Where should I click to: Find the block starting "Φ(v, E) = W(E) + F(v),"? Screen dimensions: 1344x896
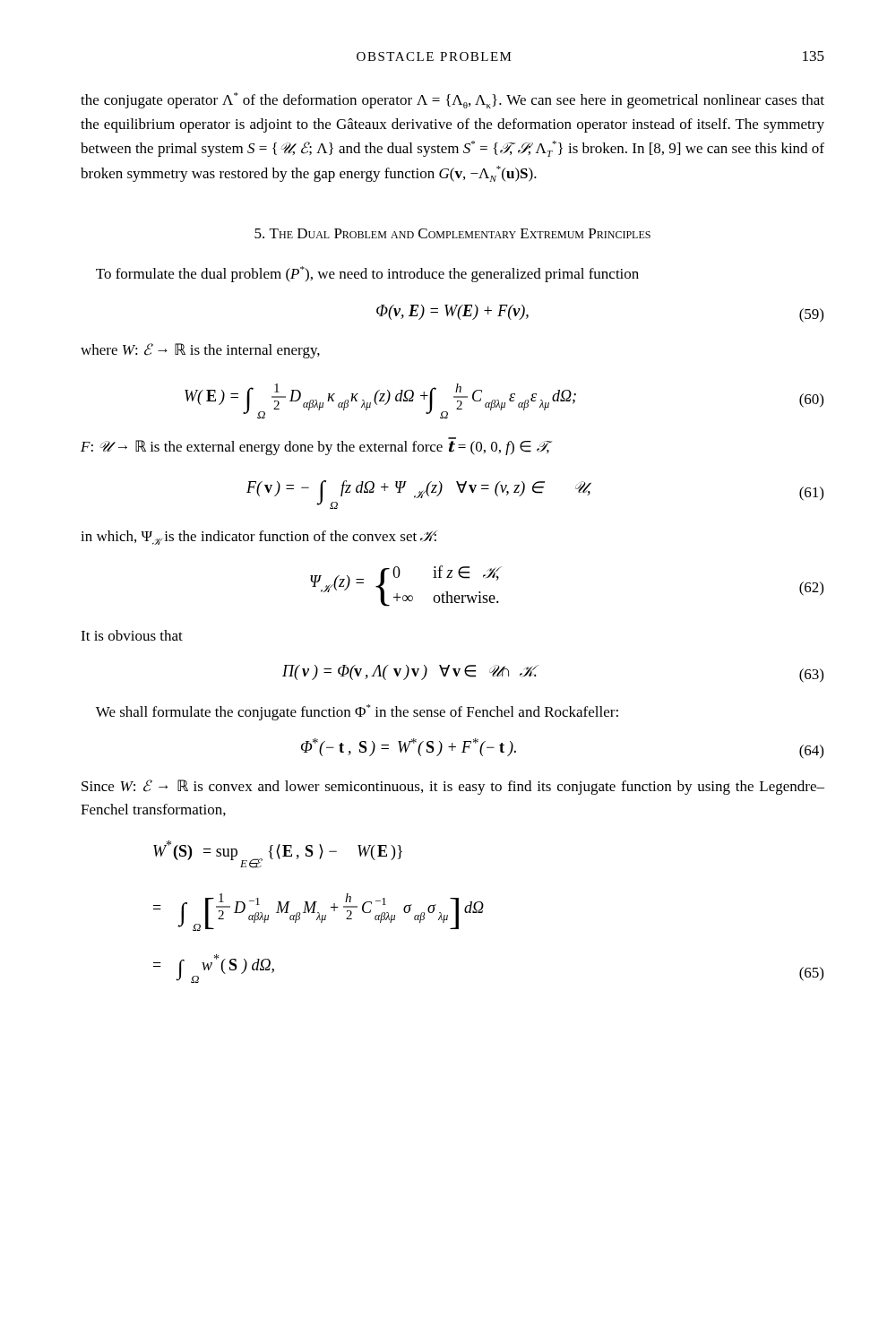point(452,314)
